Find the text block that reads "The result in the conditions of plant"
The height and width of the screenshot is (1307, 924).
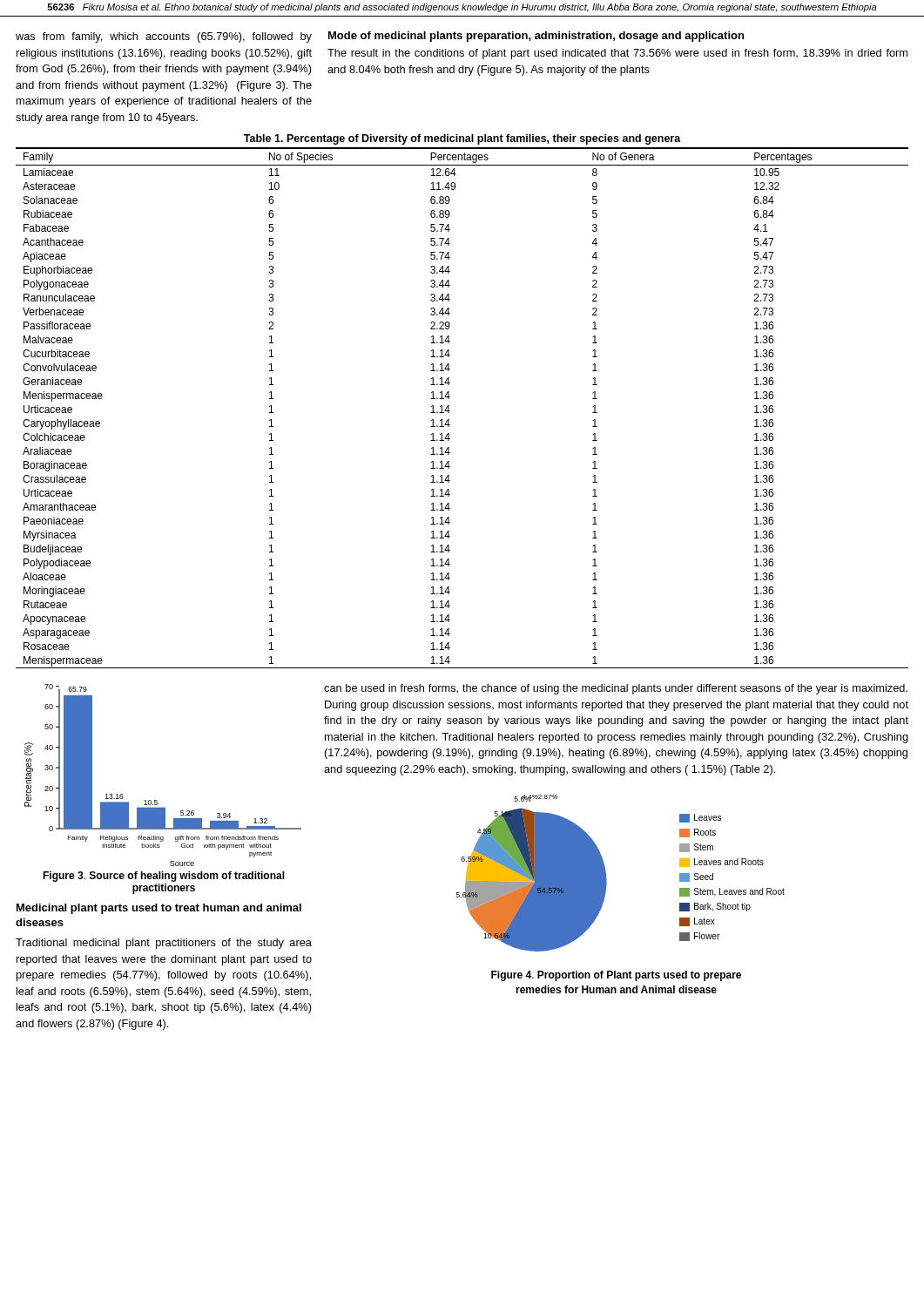click(x=618, y=61)
